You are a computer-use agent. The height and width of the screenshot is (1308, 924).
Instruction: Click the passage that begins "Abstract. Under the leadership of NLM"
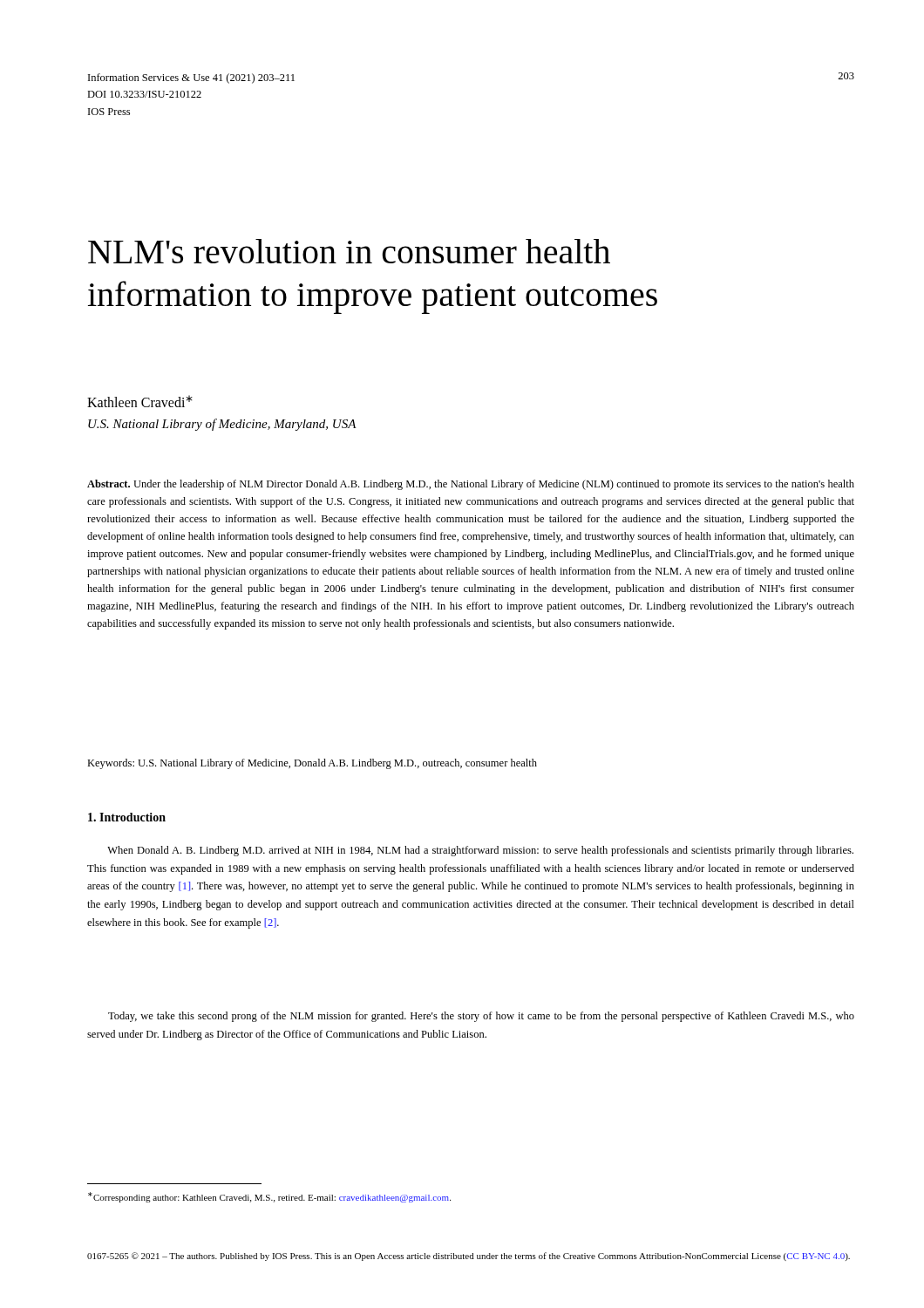(471, 554)
